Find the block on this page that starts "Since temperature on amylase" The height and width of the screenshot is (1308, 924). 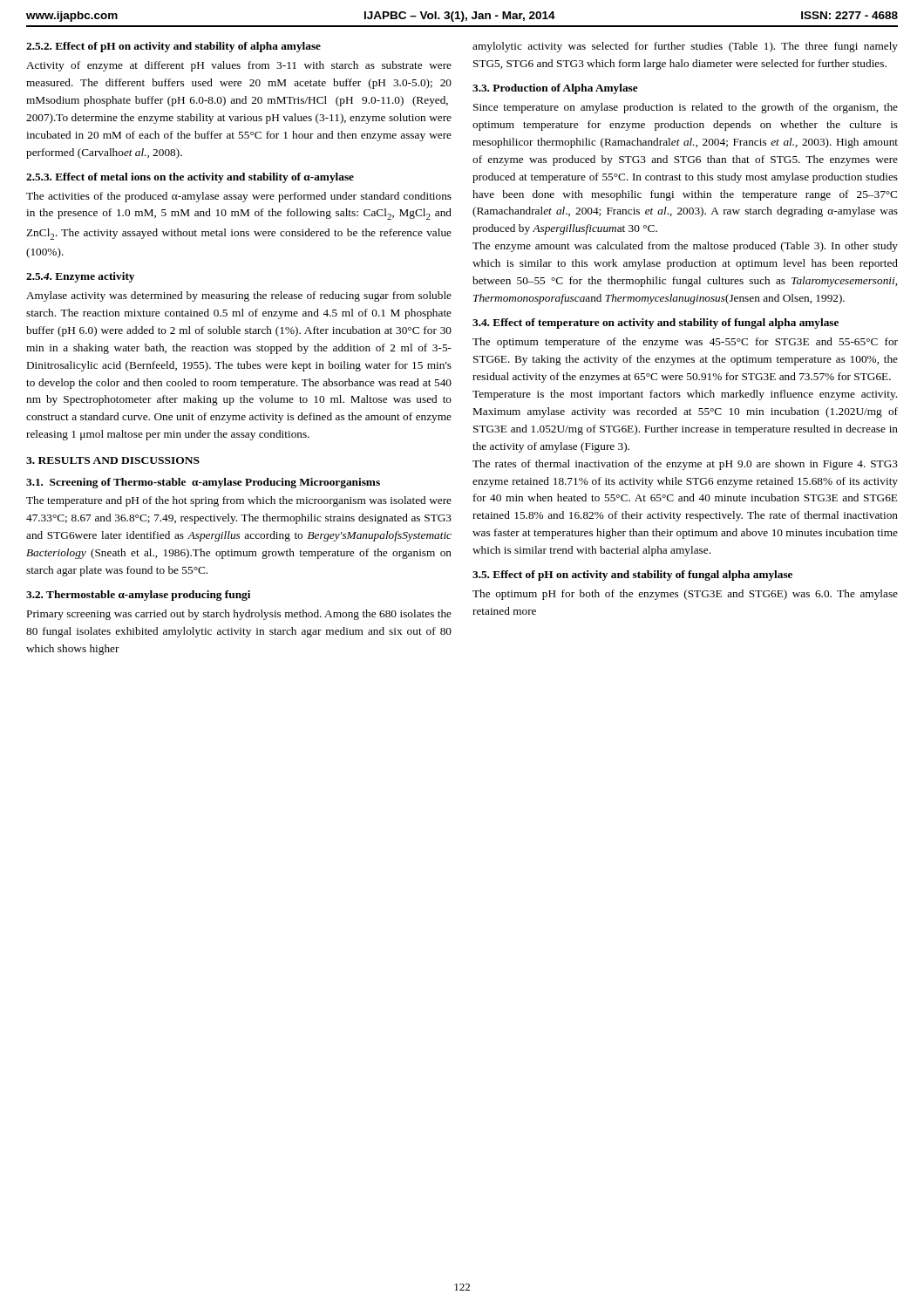click(685, 202)
